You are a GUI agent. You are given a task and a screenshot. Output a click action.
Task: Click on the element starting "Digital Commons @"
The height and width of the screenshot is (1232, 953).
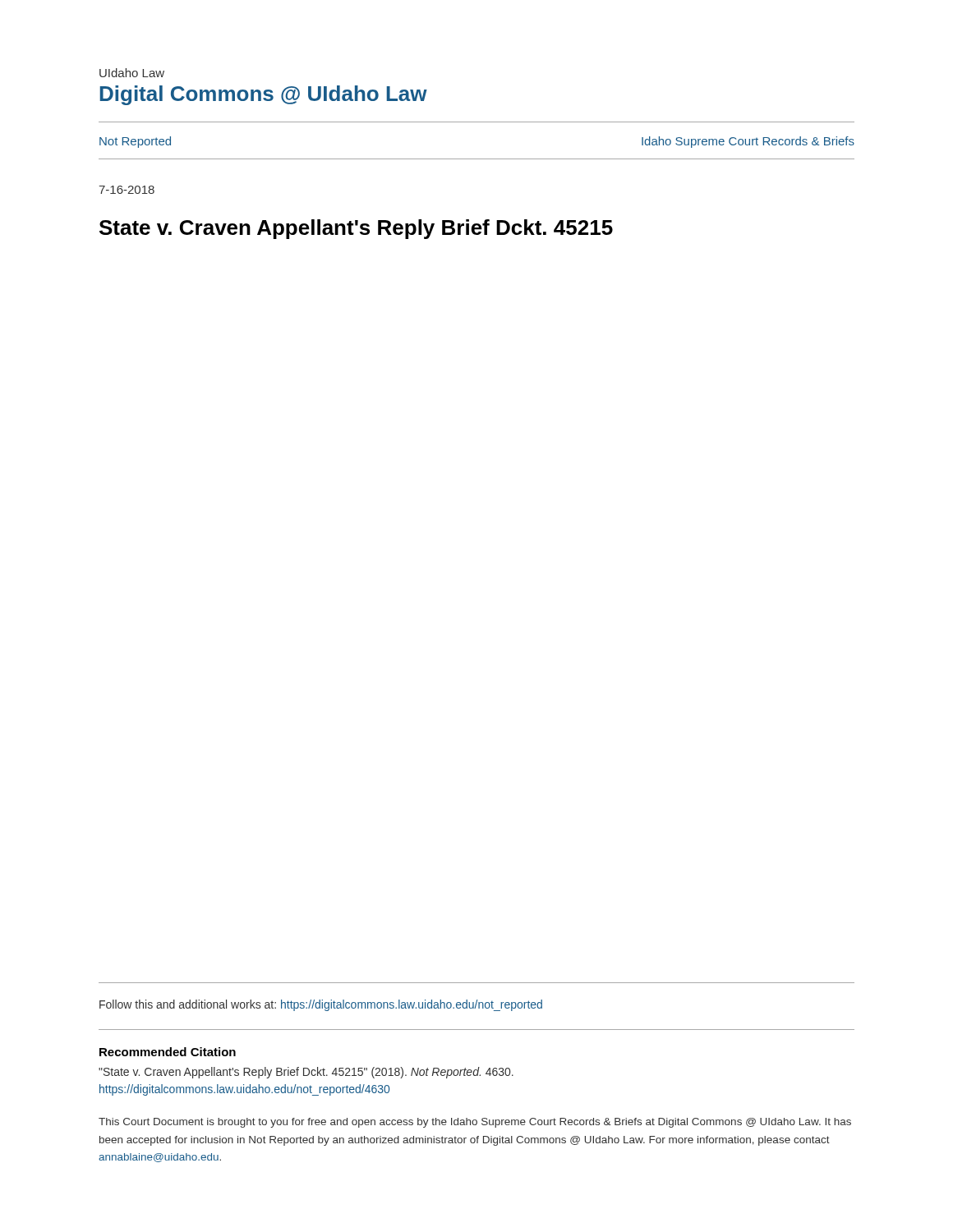point(264,95)
